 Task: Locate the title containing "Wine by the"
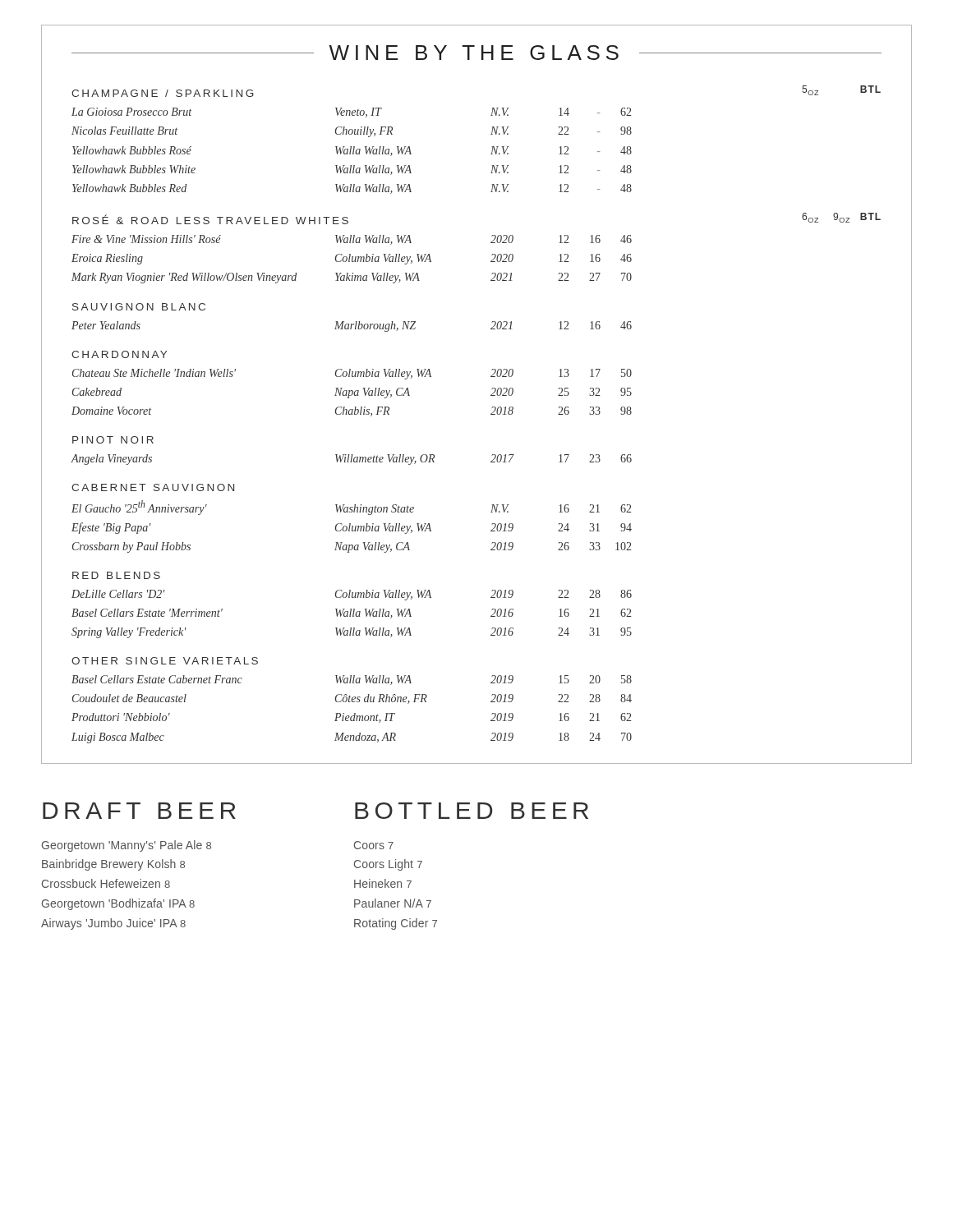[476, 53]
